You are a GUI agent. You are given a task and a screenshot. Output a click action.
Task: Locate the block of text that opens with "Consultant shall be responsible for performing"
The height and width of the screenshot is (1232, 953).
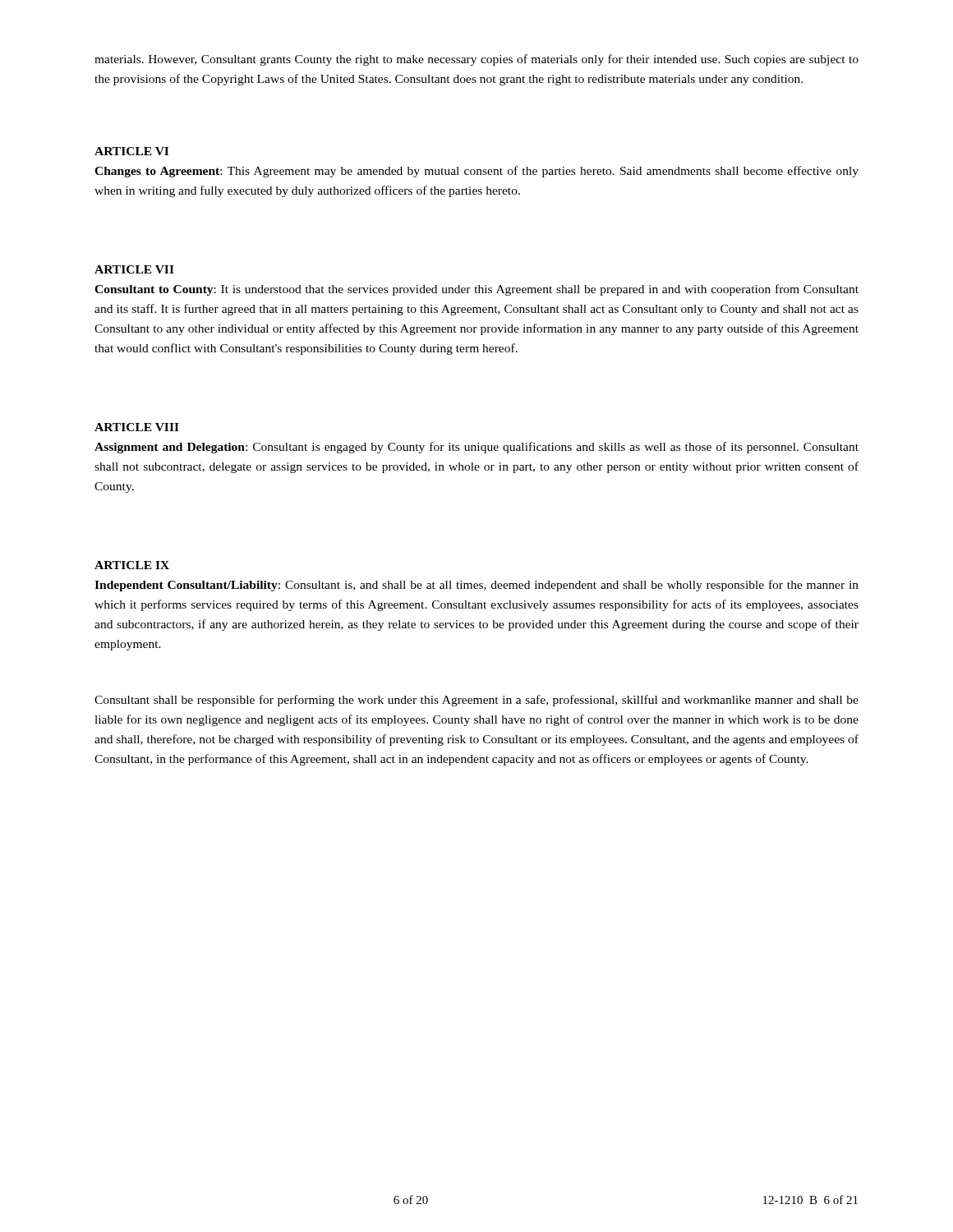(x=476, y=730)
